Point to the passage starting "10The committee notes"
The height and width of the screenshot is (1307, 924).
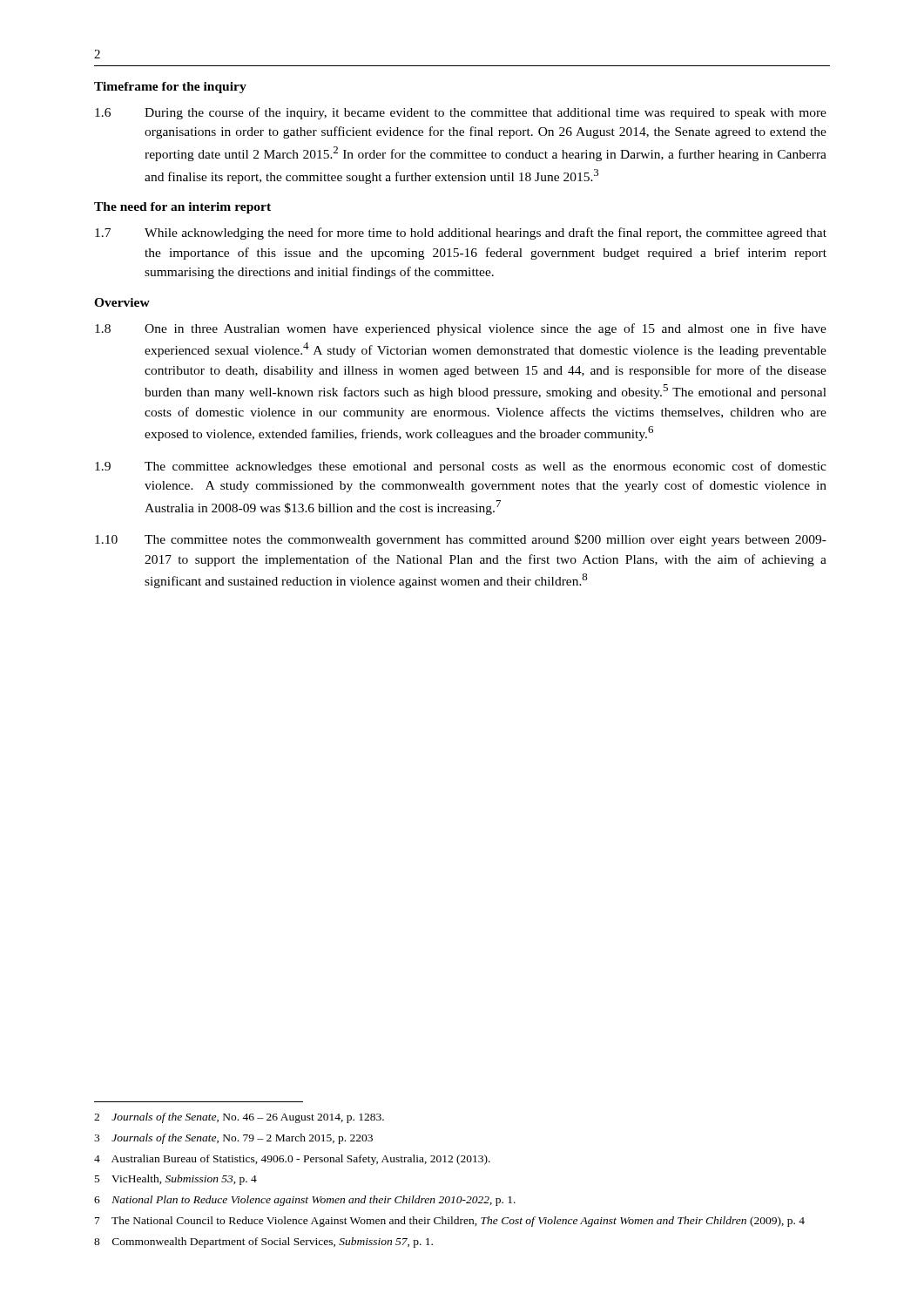[x=460, y=561]
